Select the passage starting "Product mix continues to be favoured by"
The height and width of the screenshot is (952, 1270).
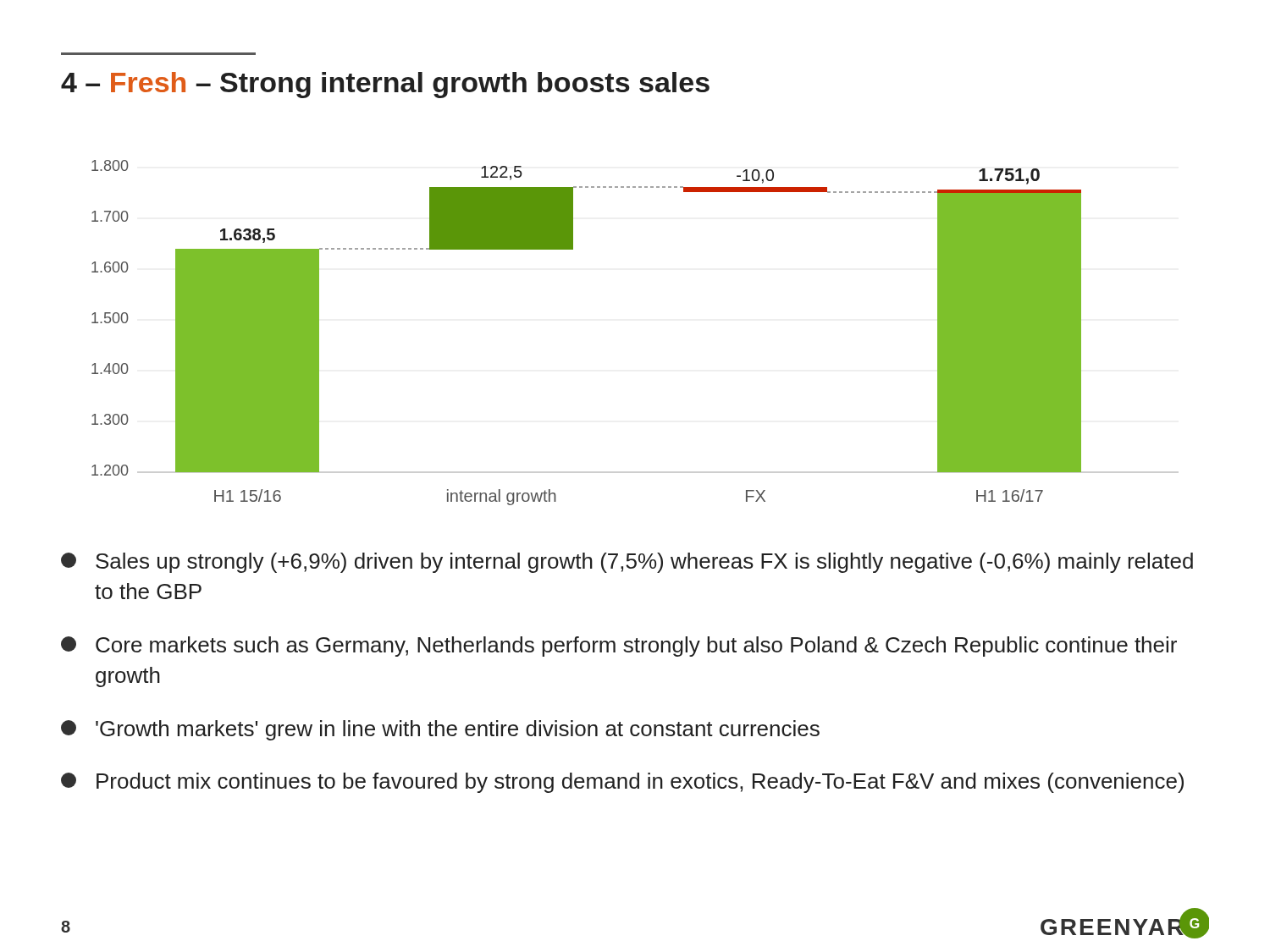(x=623, y=781)
